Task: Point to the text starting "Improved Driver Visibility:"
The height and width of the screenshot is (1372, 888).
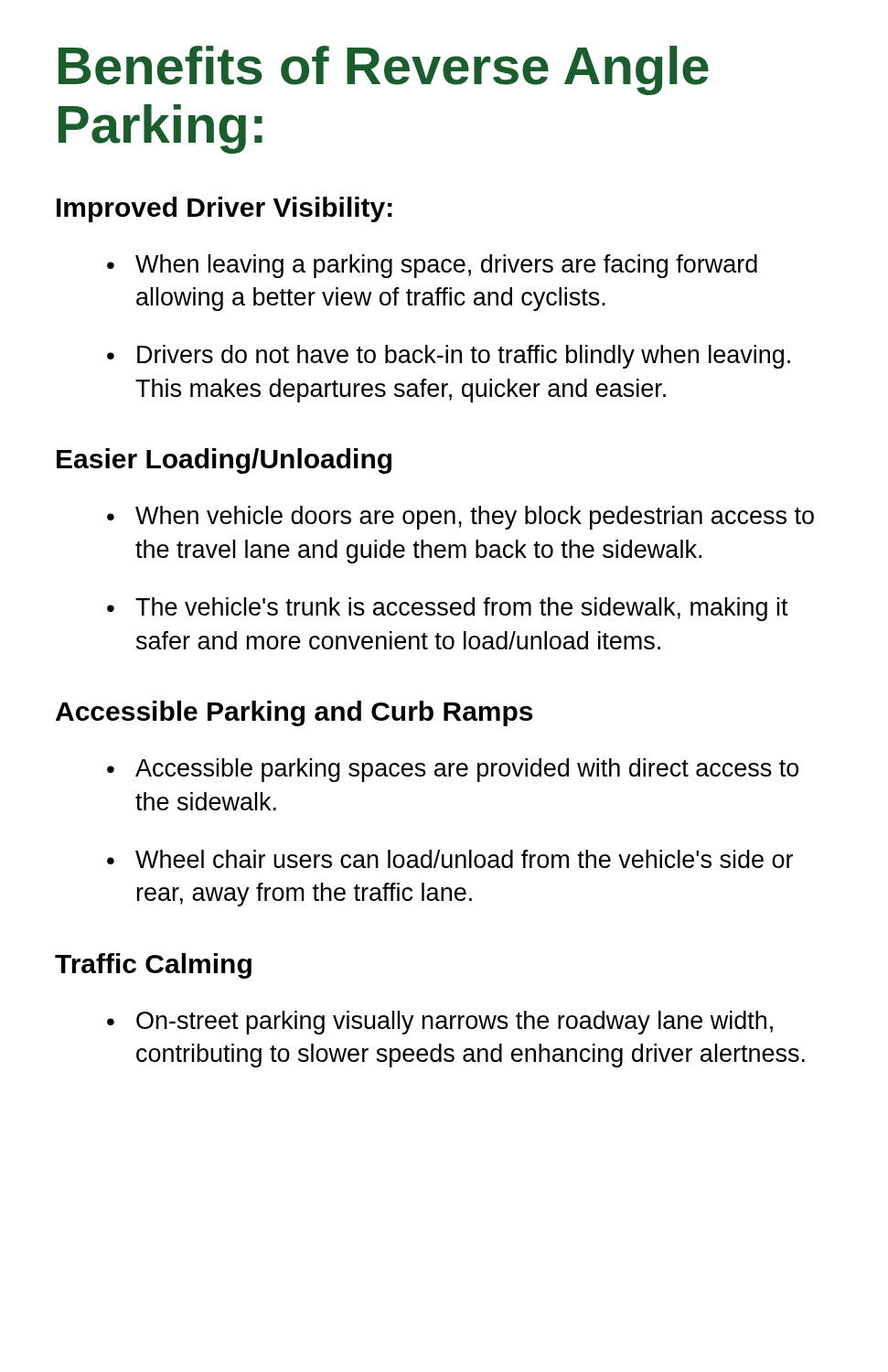Action: pyautogui.click(x=225, y=209)
